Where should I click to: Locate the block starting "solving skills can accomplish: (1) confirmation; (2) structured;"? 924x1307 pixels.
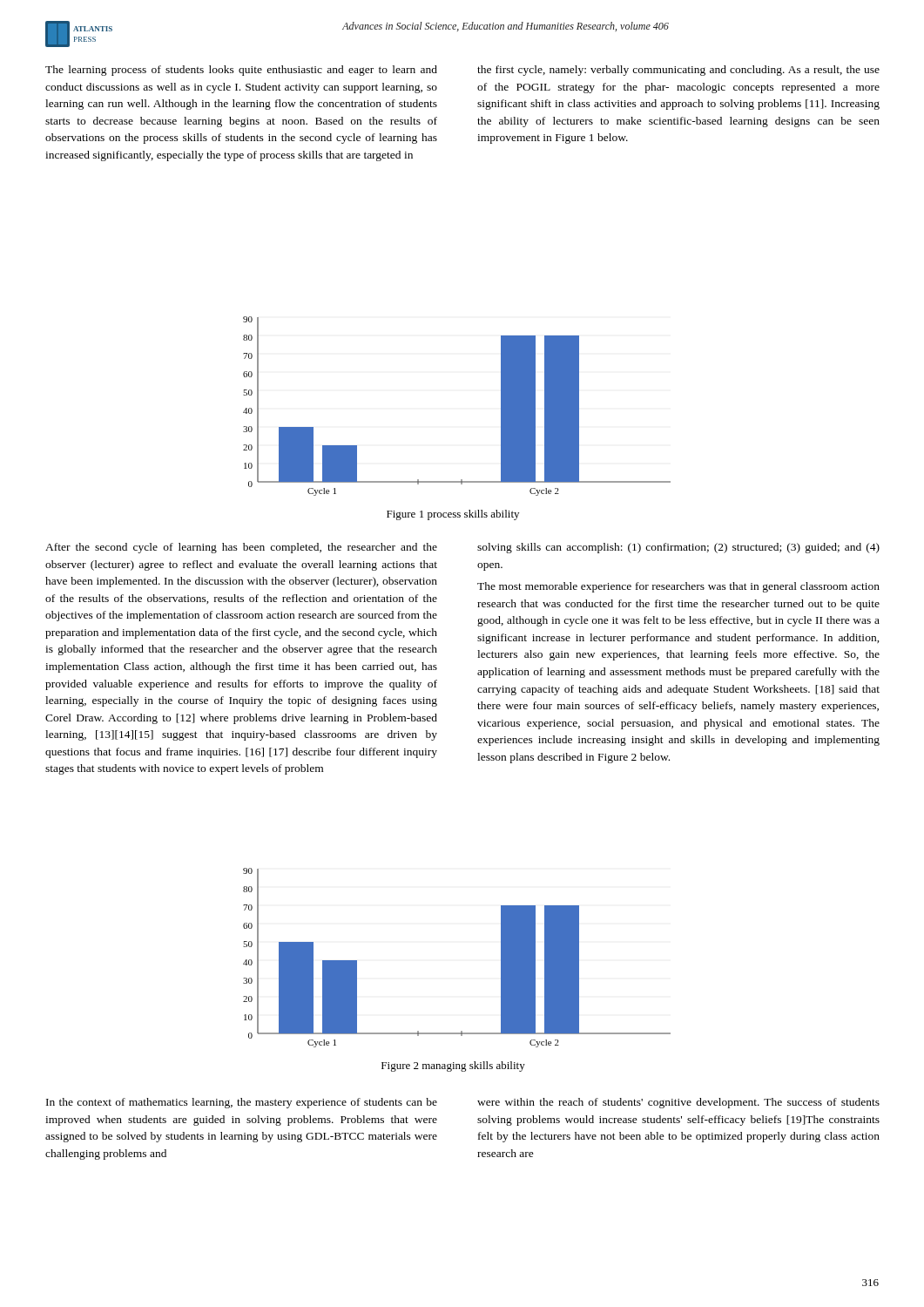[678, 652]
